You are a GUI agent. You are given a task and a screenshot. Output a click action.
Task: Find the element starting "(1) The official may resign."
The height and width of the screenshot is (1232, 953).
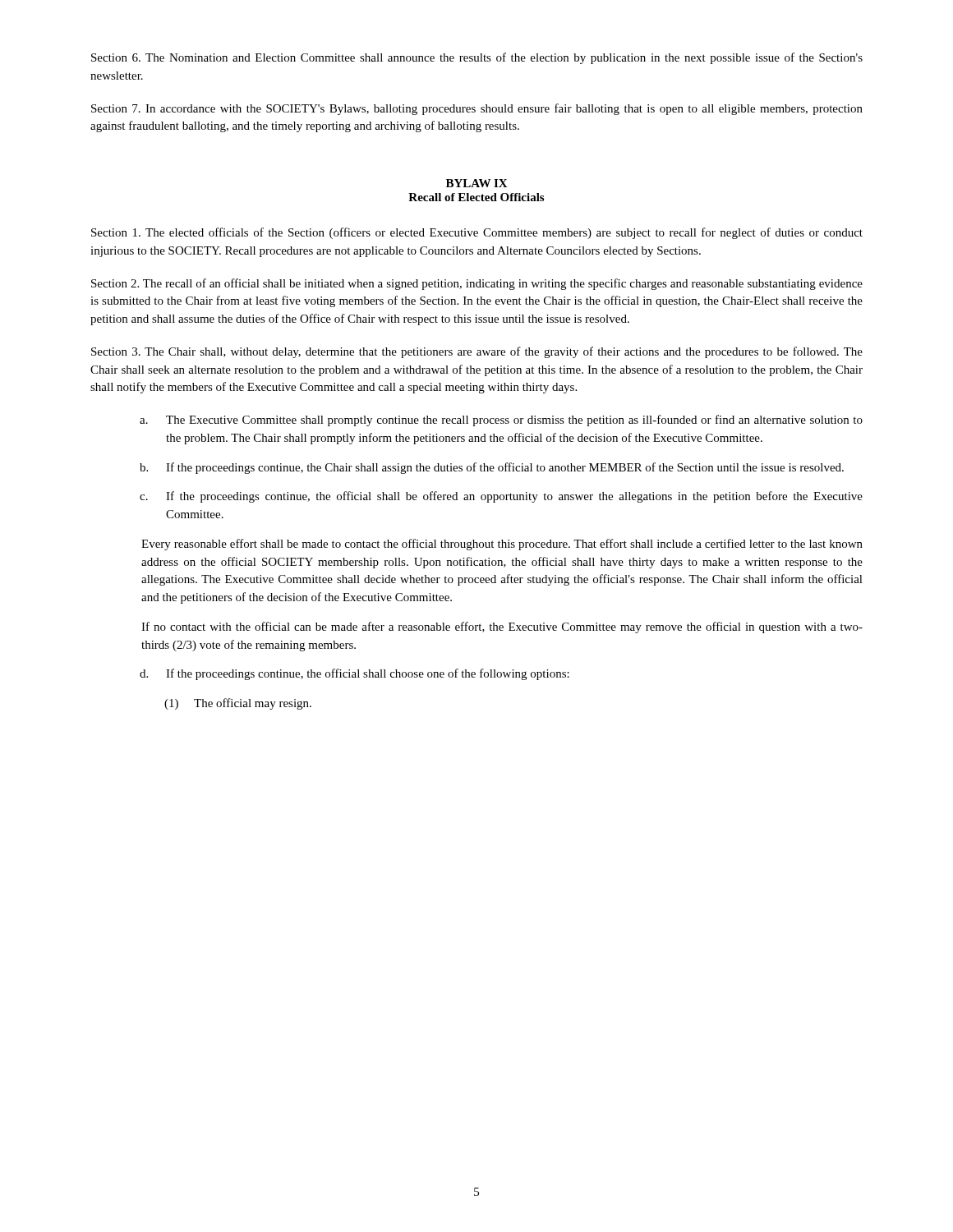click(x=238, y=704)
